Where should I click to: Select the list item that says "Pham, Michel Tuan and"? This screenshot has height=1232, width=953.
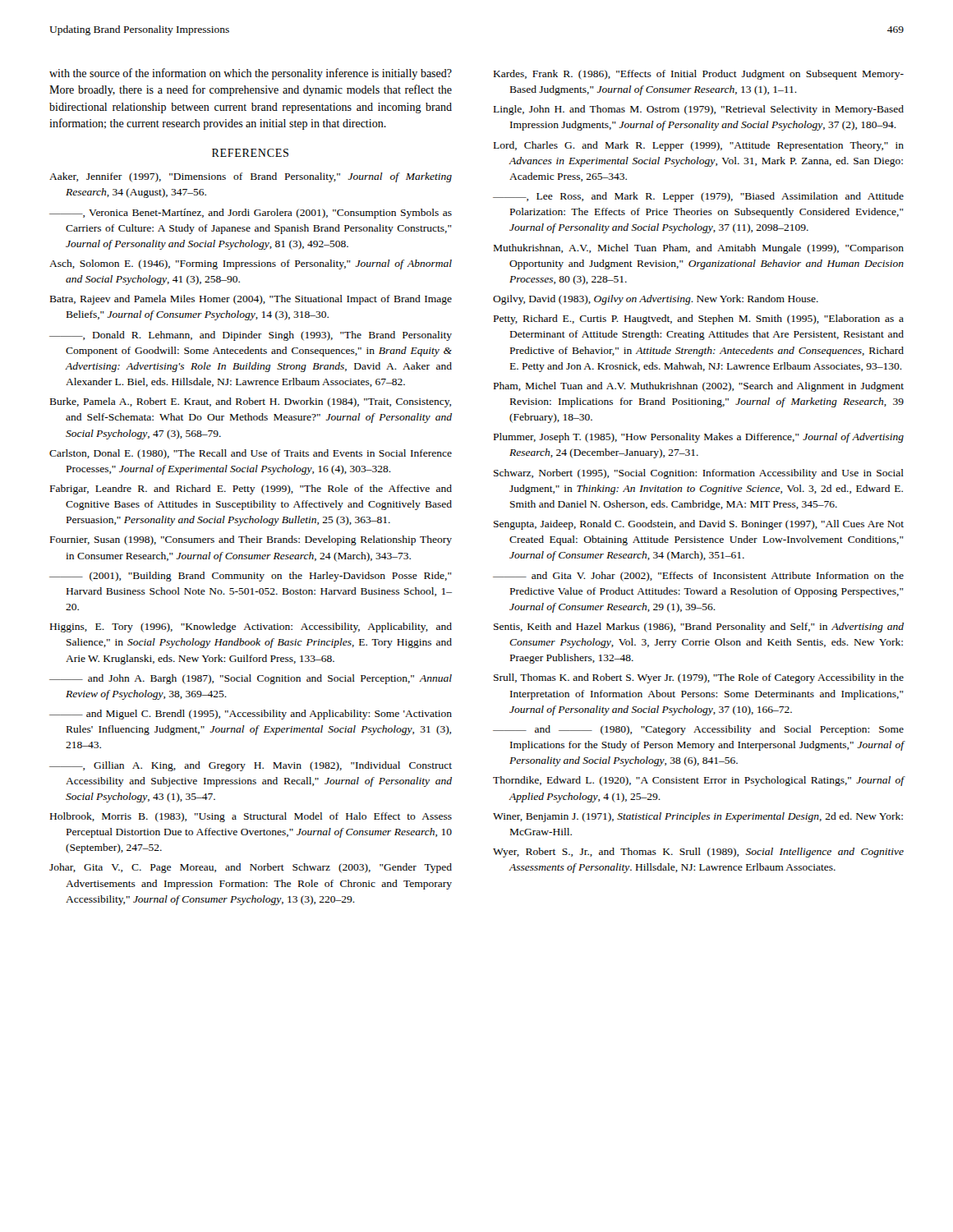point(698,401)
